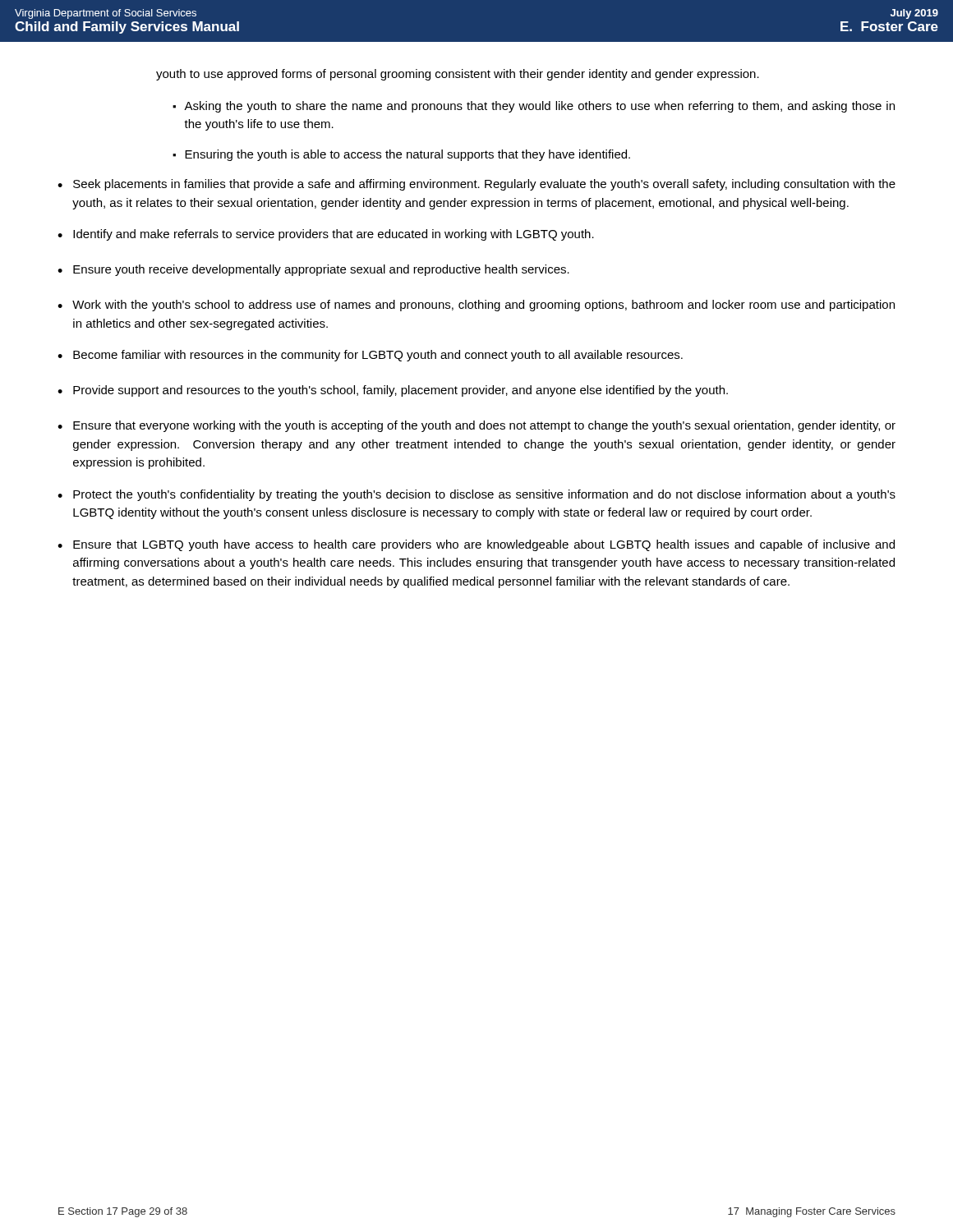The height and width of the screenshot is (1232, 953).
Task: Find the block on this page that starts "Work with the youth's school"
Action: pyautogui.click(x=484, y=314)
